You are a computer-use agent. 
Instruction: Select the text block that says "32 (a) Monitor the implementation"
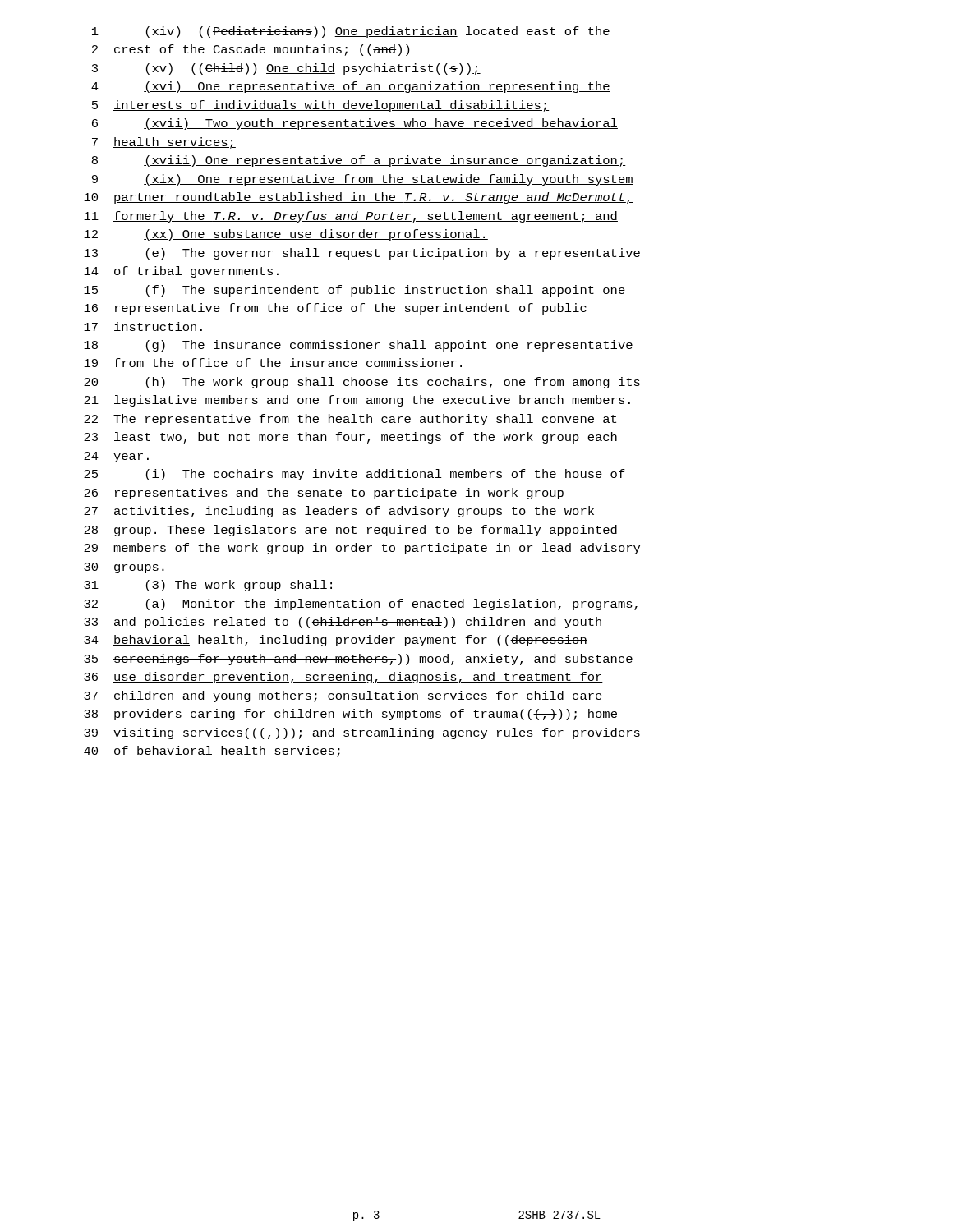(476, 678)
